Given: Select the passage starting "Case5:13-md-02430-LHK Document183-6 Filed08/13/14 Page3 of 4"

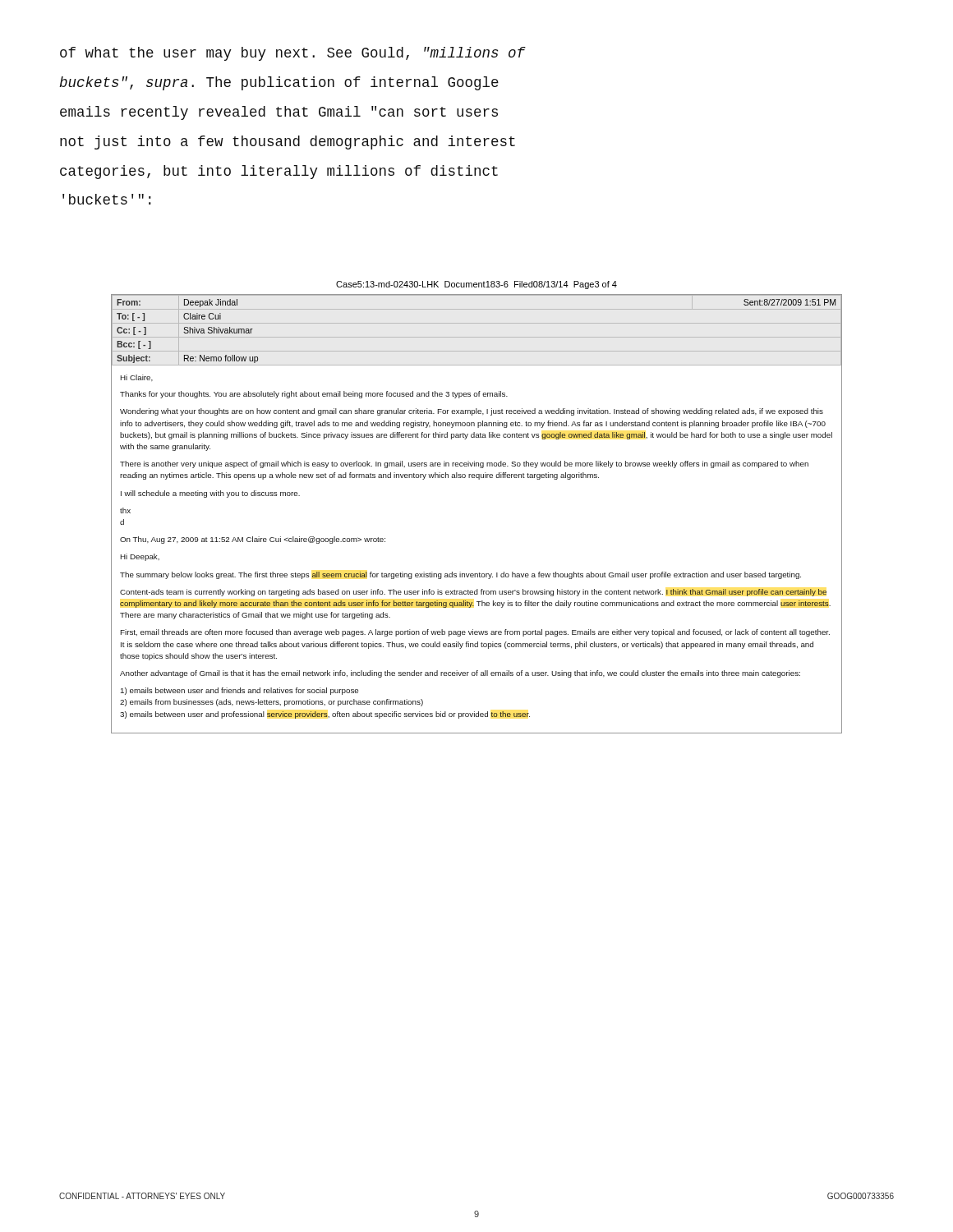Looking at the screenshot, I should tap(476, 284).
